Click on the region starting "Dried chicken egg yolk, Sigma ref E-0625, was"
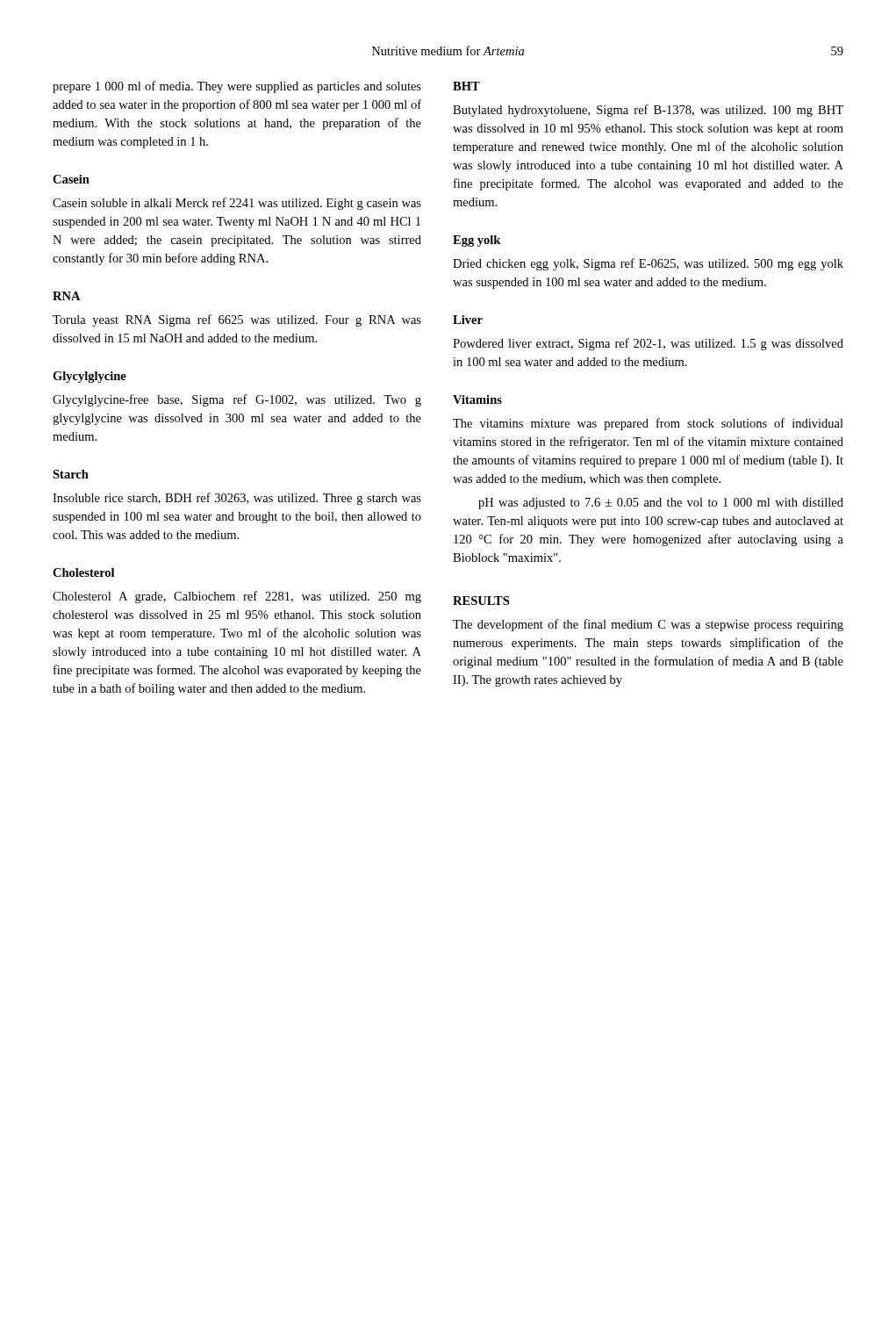Screen dimensions: 1317x896 [648, 273]
